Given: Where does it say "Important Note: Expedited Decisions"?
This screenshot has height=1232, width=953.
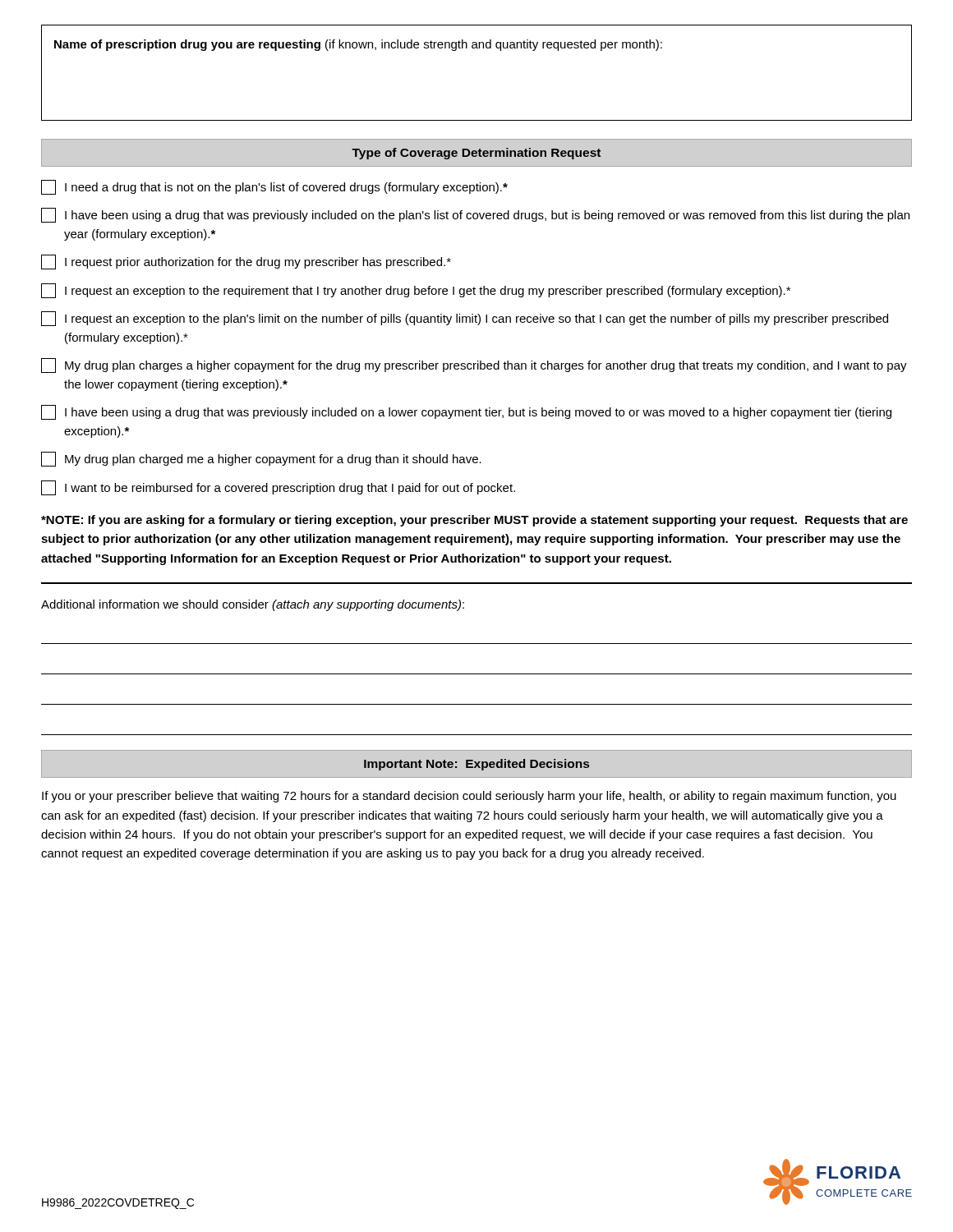Looking at the screenshot, I should point(476,764).
